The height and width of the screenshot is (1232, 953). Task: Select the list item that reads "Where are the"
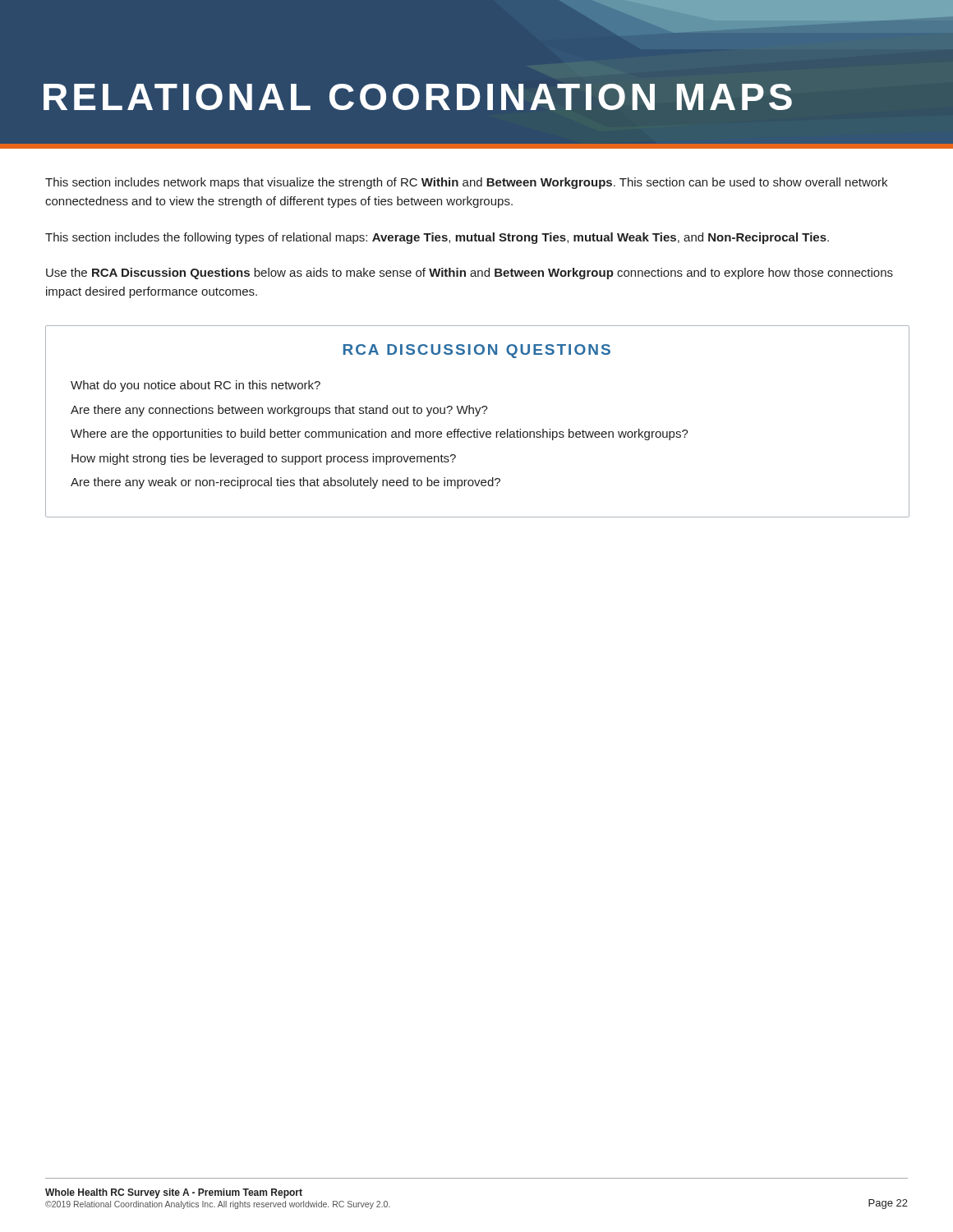tap(379, 433)
